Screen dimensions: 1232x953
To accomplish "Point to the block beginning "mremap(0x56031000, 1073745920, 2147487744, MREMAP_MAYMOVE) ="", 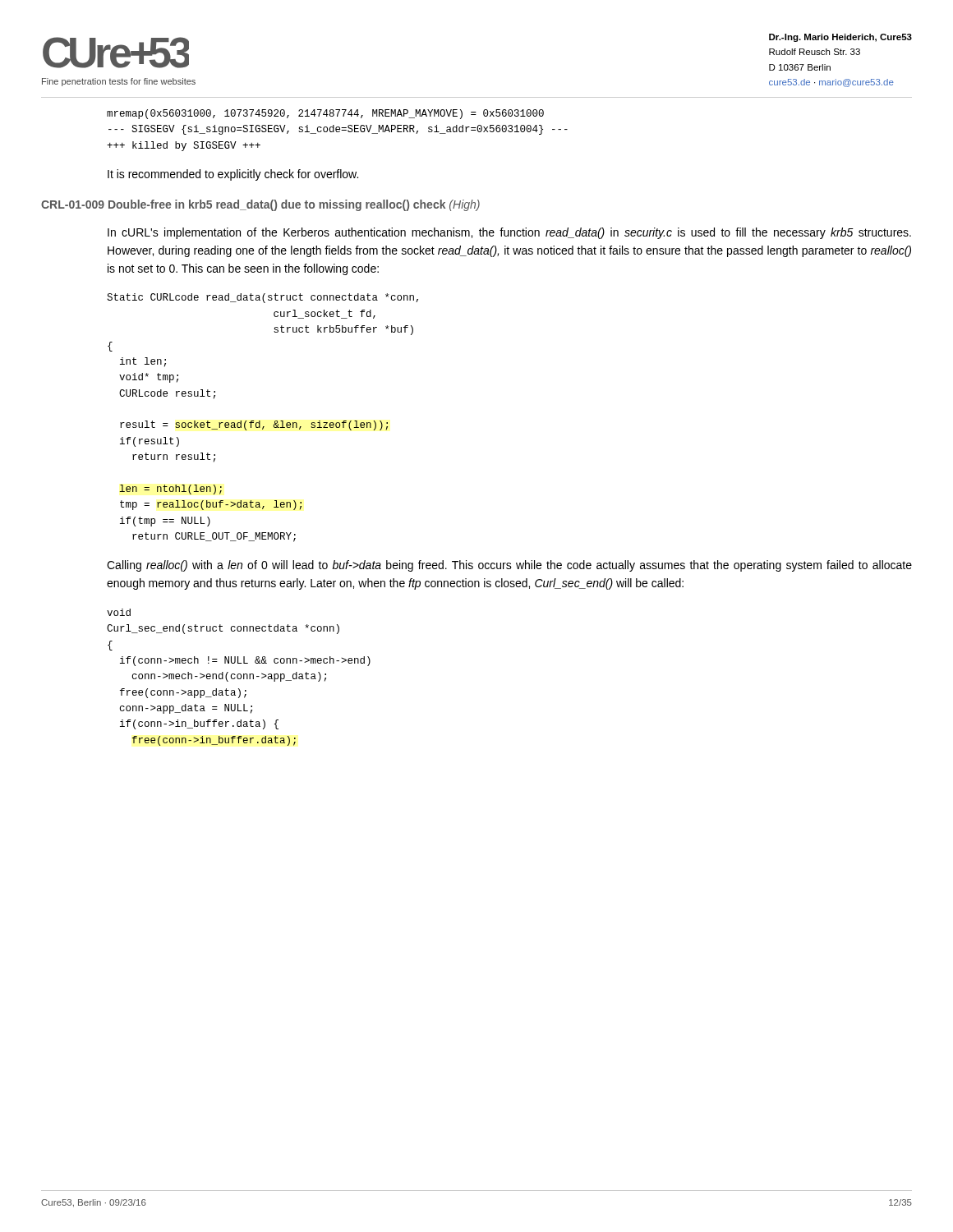I will click(509, 131).
